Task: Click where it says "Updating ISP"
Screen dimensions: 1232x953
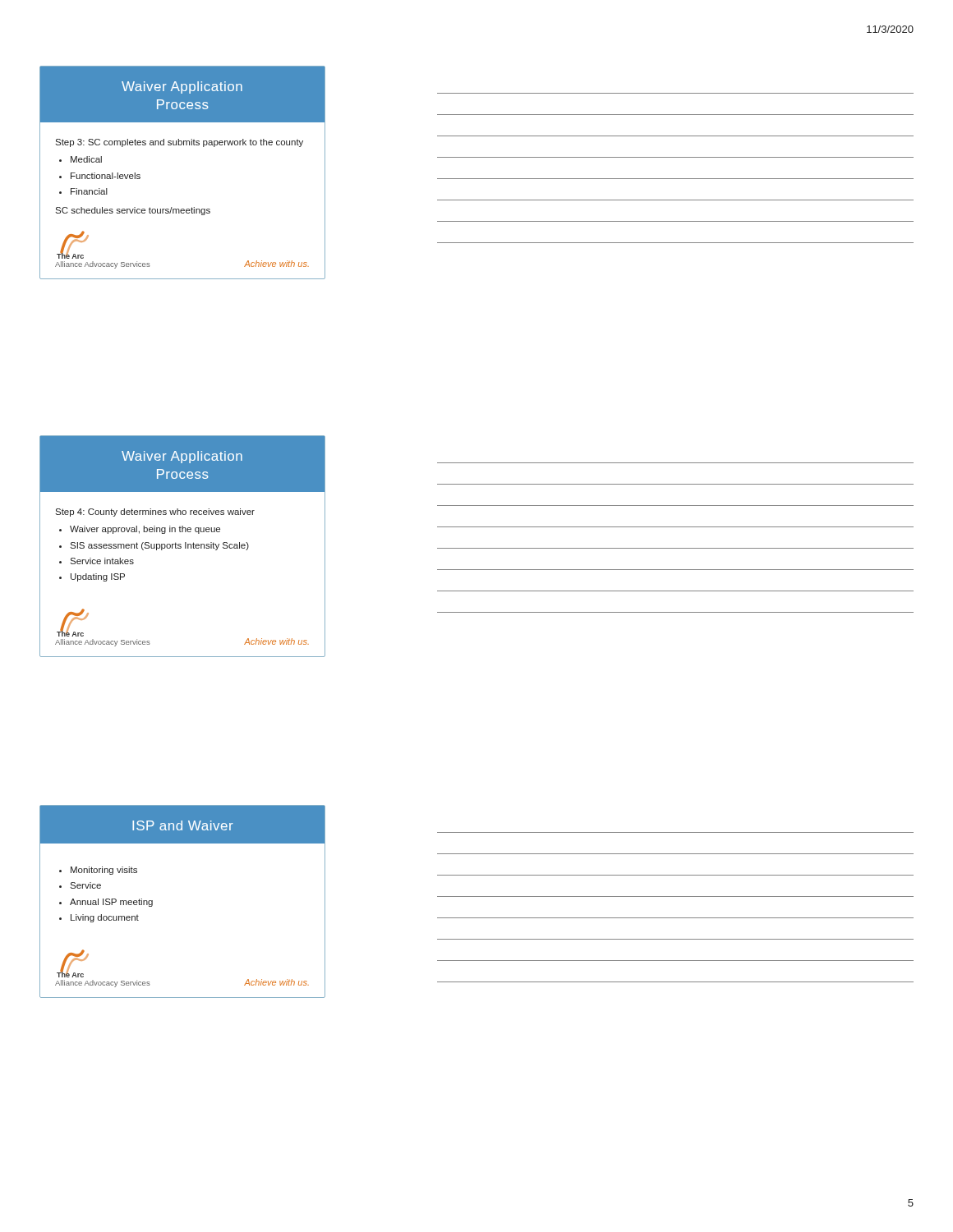Action: click(98, 577)
